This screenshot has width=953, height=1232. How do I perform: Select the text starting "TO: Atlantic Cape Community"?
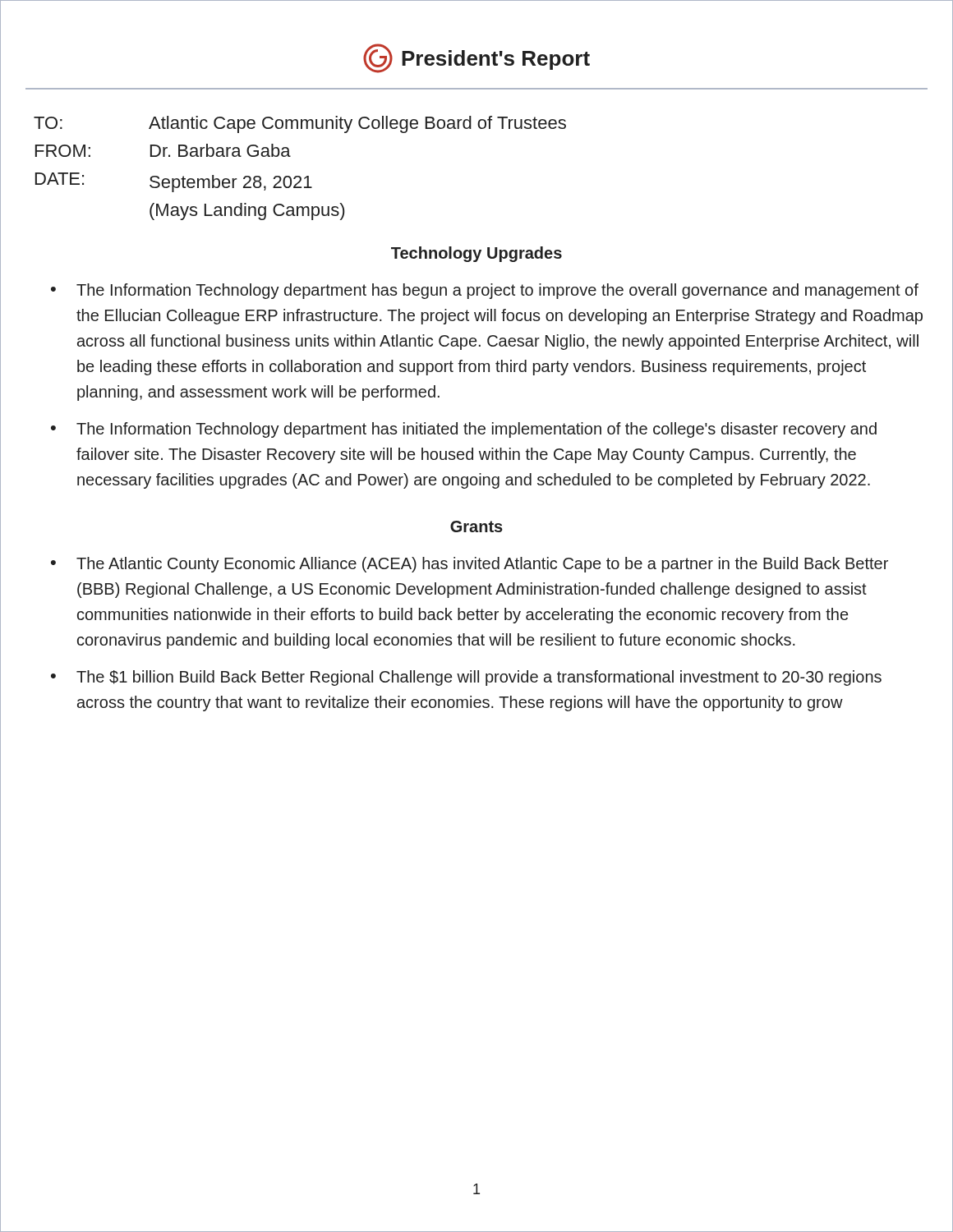coord(300,123)
